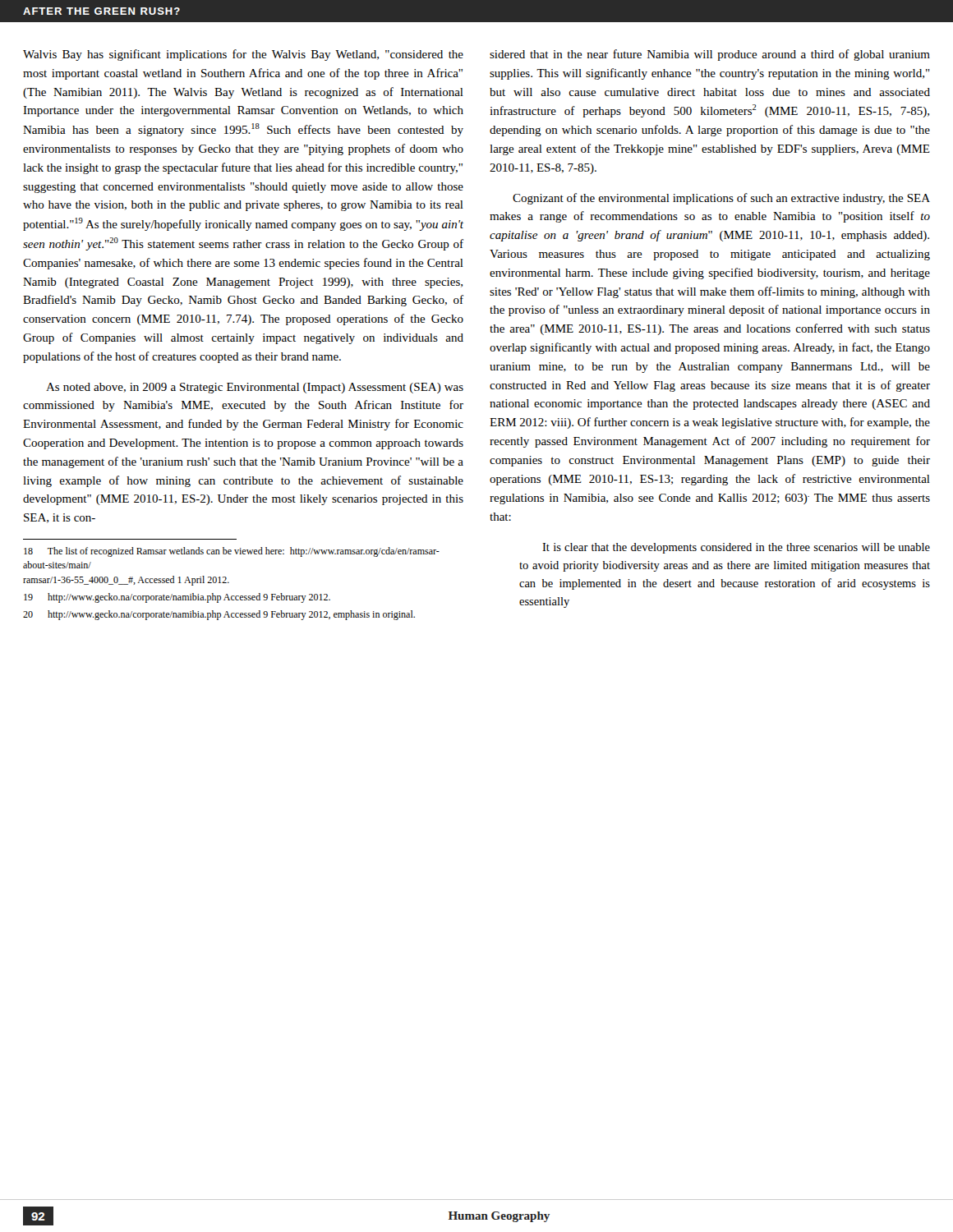Click on the text block starting "sidered that in the near future Namibia will"
This screenshot has height=1232, width=953.
(710, 328)
